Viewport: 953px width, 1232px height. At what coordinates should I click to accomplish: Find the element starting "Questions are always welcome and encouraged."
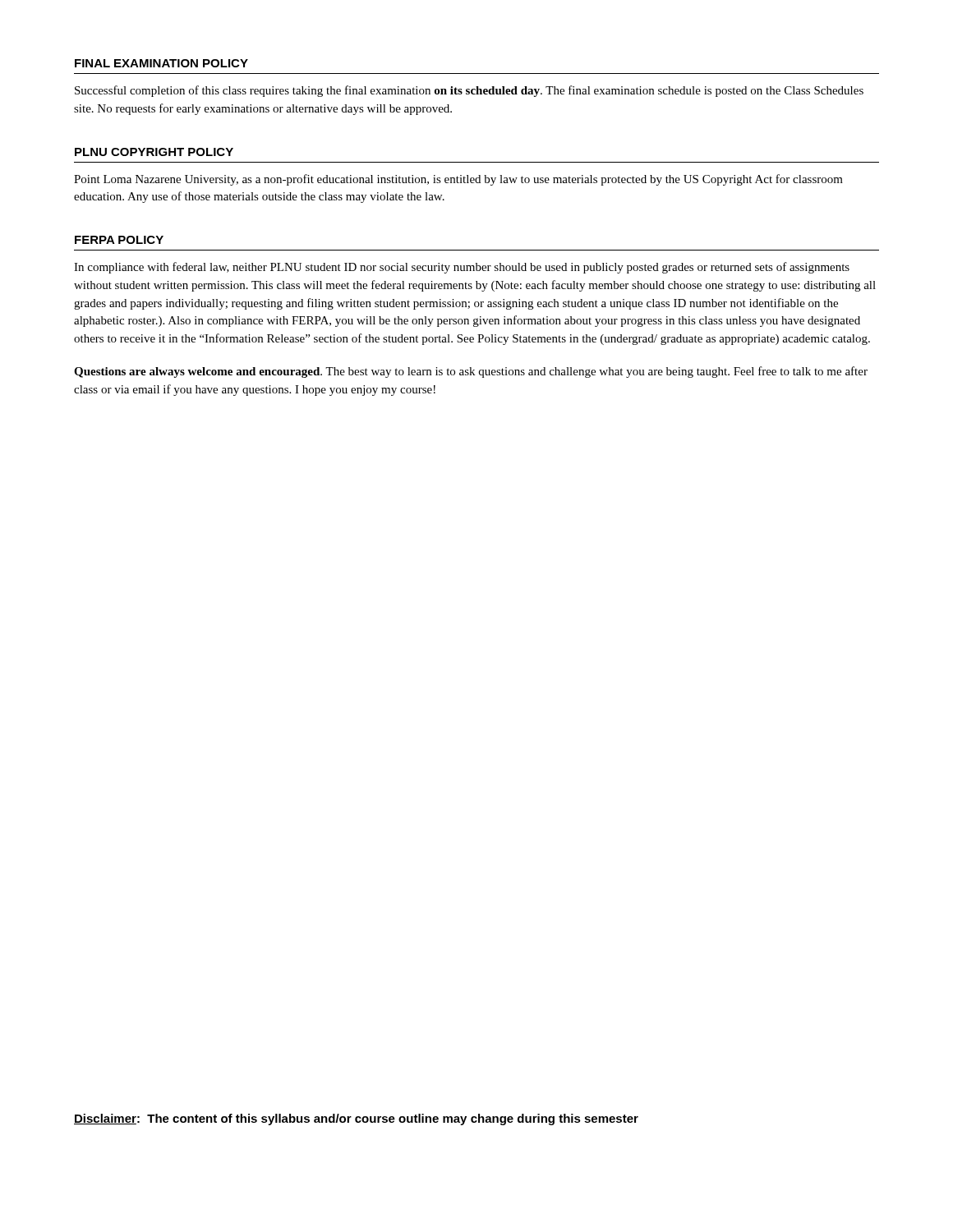pyautogui.click(x=471, y=380)
